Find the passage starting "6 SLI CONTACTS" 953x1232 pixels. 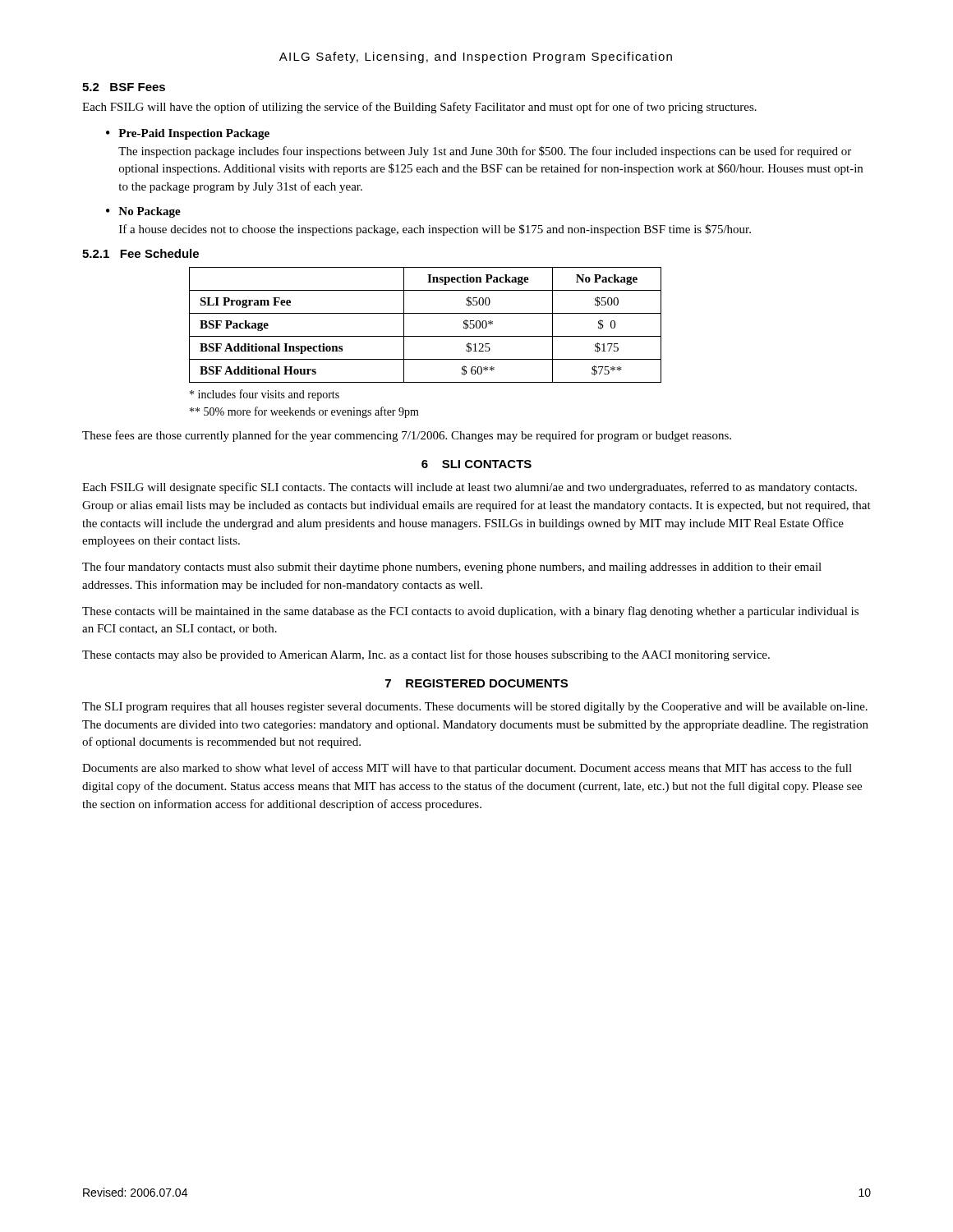pos(476,464)
